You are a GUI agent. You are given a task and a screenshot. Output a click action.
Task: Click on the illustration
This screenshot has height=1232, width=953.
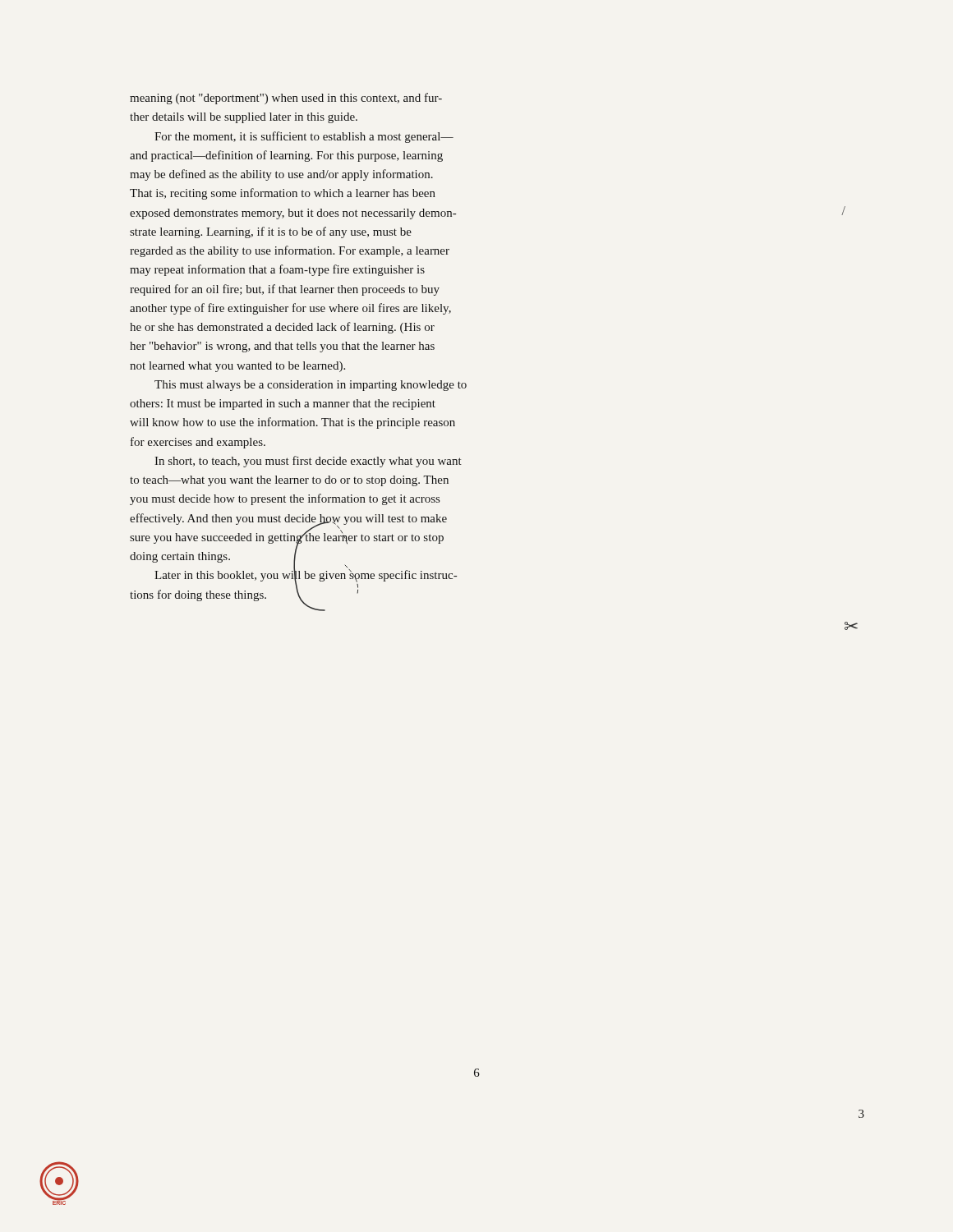(329, 565)
